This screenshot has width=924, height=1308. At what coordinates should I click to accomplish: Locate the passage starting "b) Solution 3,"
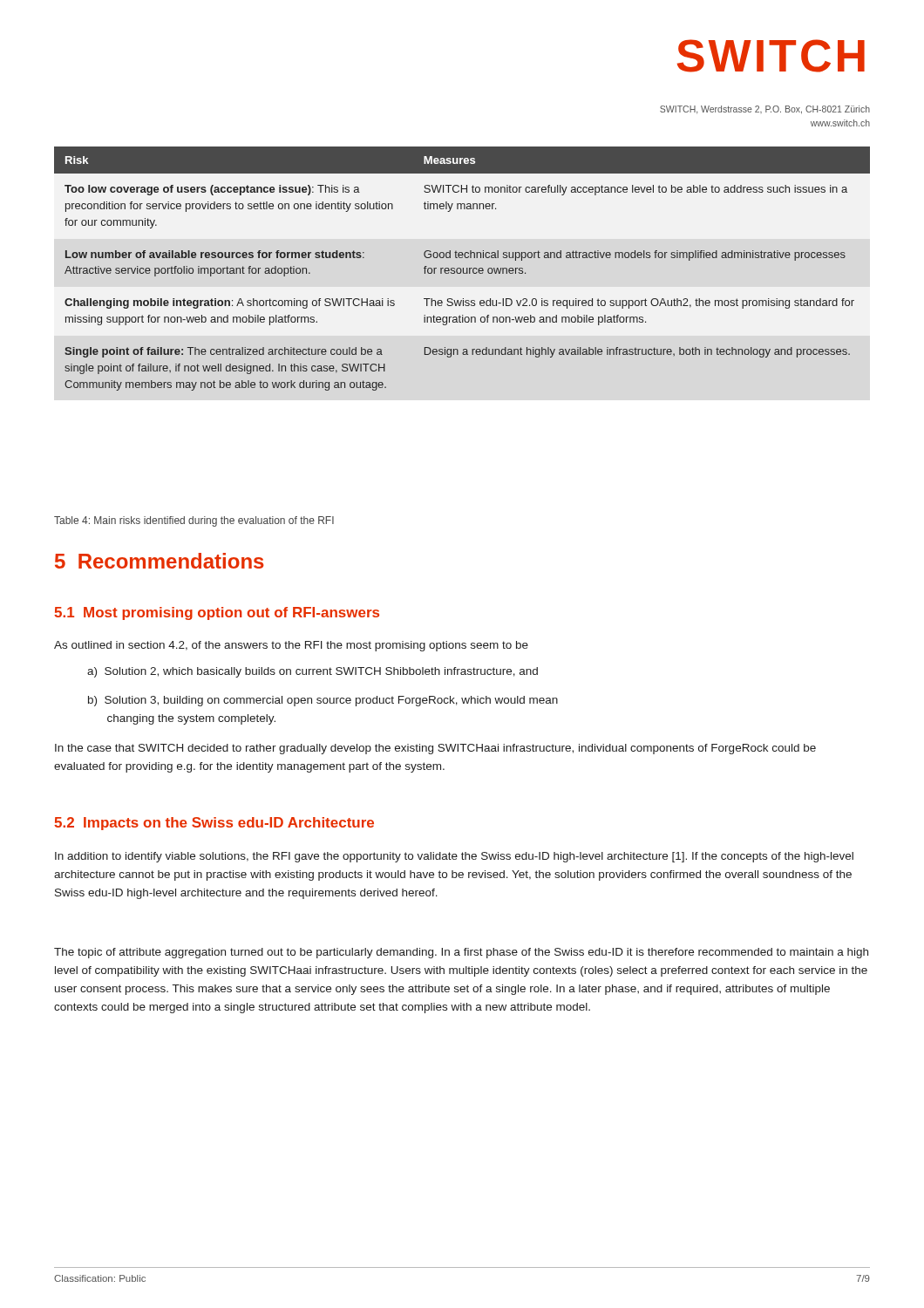[323, 709]
